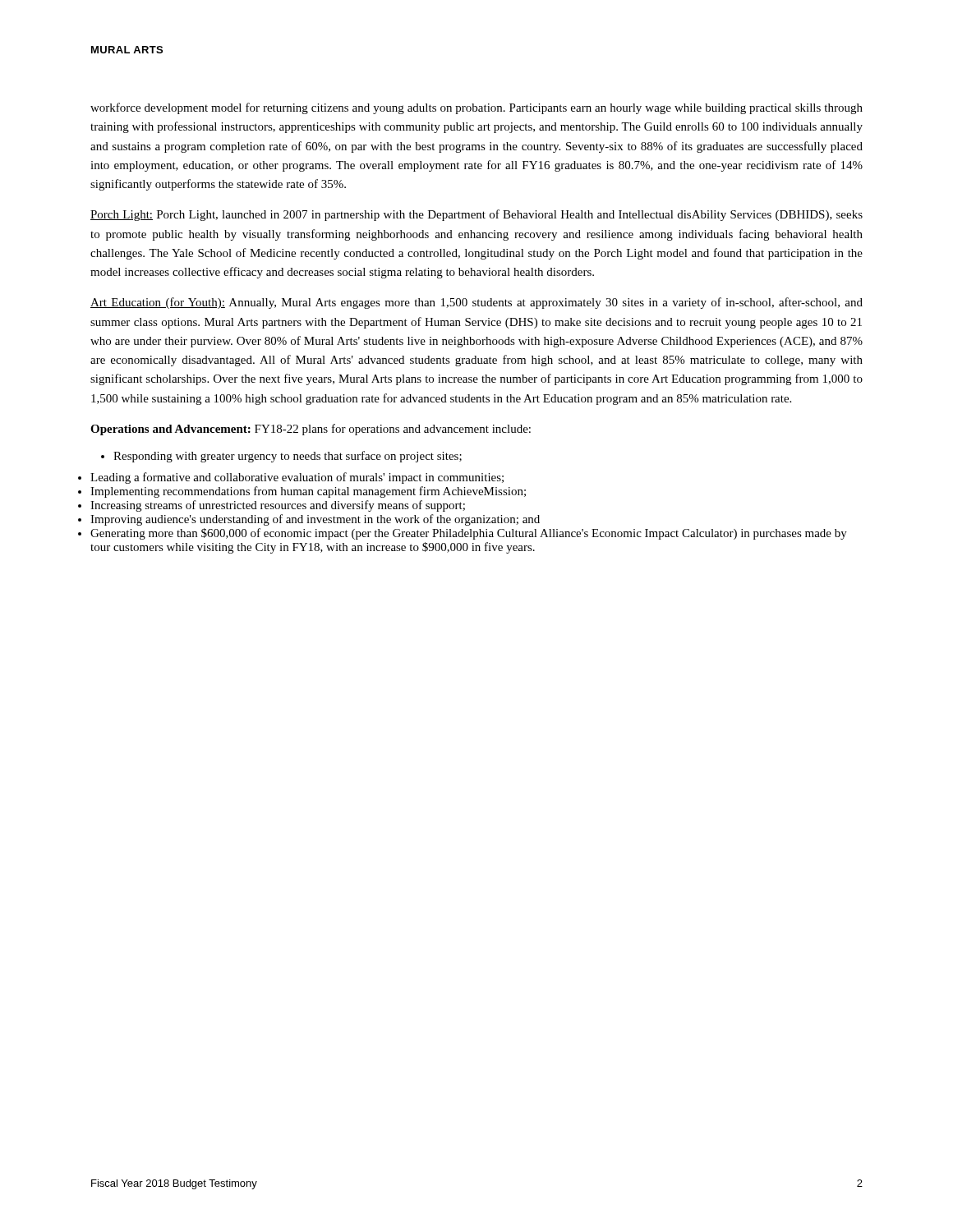Locate the text starting "Art Education (for Youth): Annually, Mural Arts"
The height and width of the screenshot is (1232, 953).
pos(476,351)
